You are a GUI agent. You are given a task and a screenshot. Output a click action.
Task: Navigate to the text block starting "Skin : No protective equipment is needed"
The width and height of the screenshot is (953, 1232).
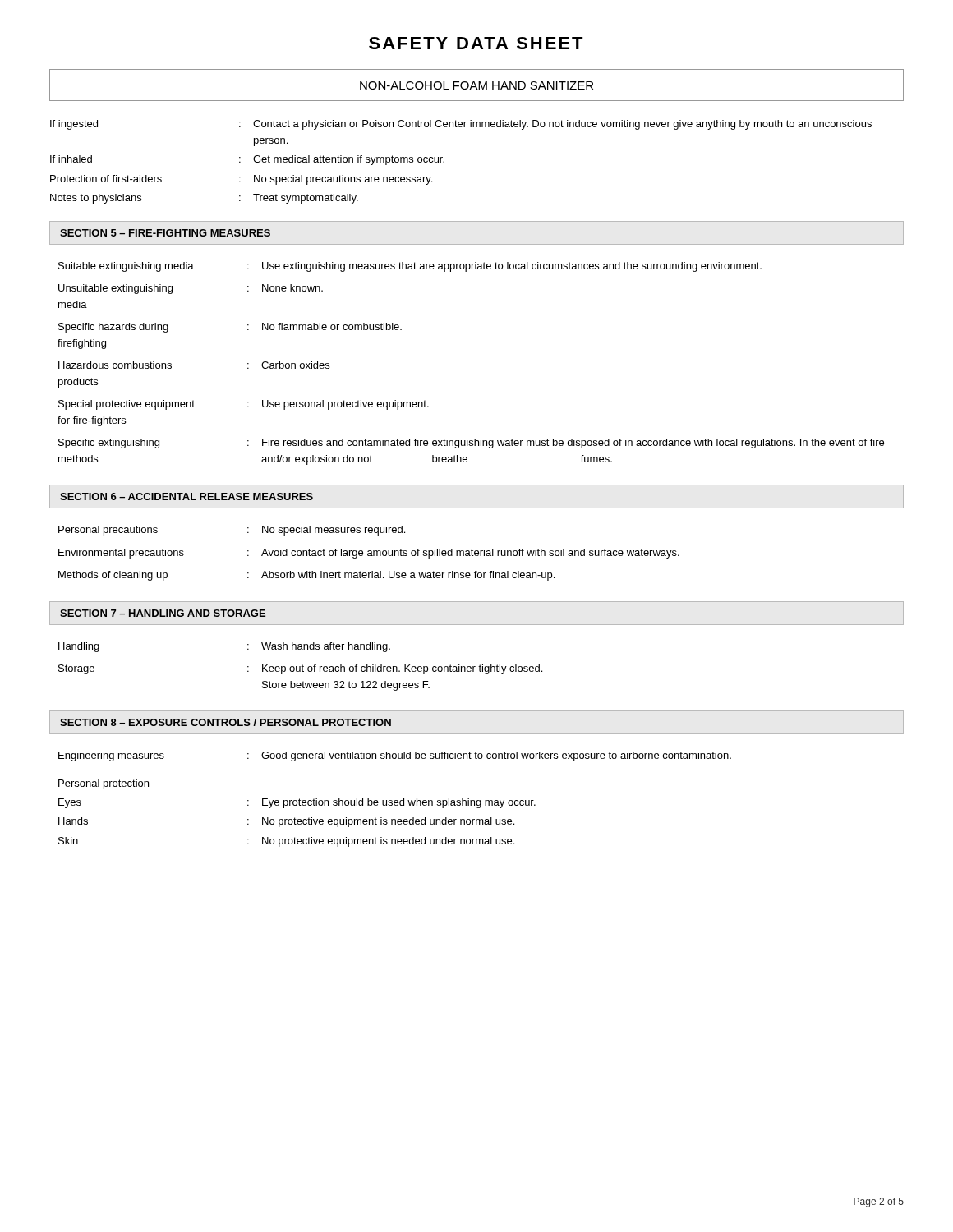[x=476, y=840]
